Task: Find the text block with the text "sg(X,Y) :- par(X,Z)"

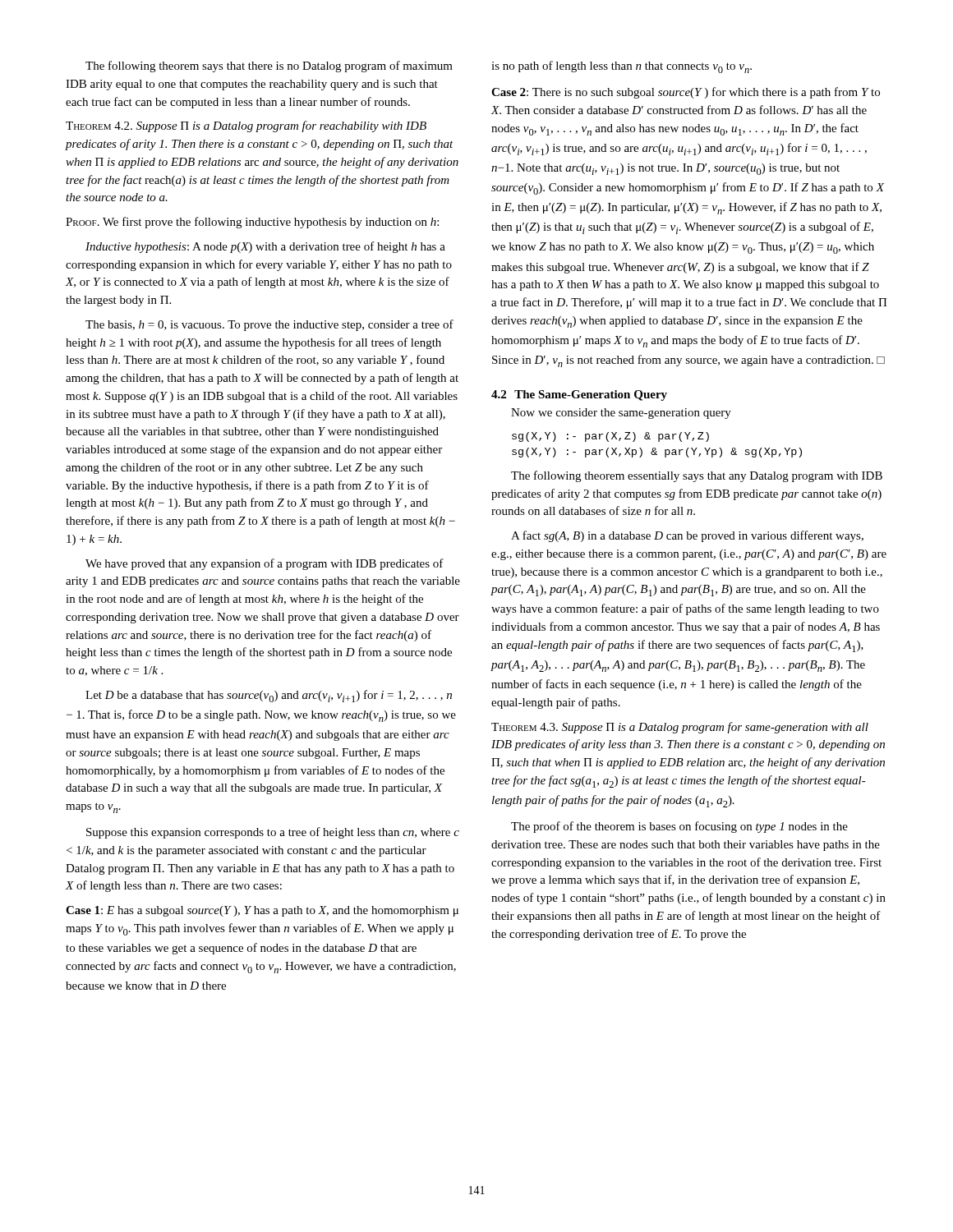Action: [x=699, y=445]
